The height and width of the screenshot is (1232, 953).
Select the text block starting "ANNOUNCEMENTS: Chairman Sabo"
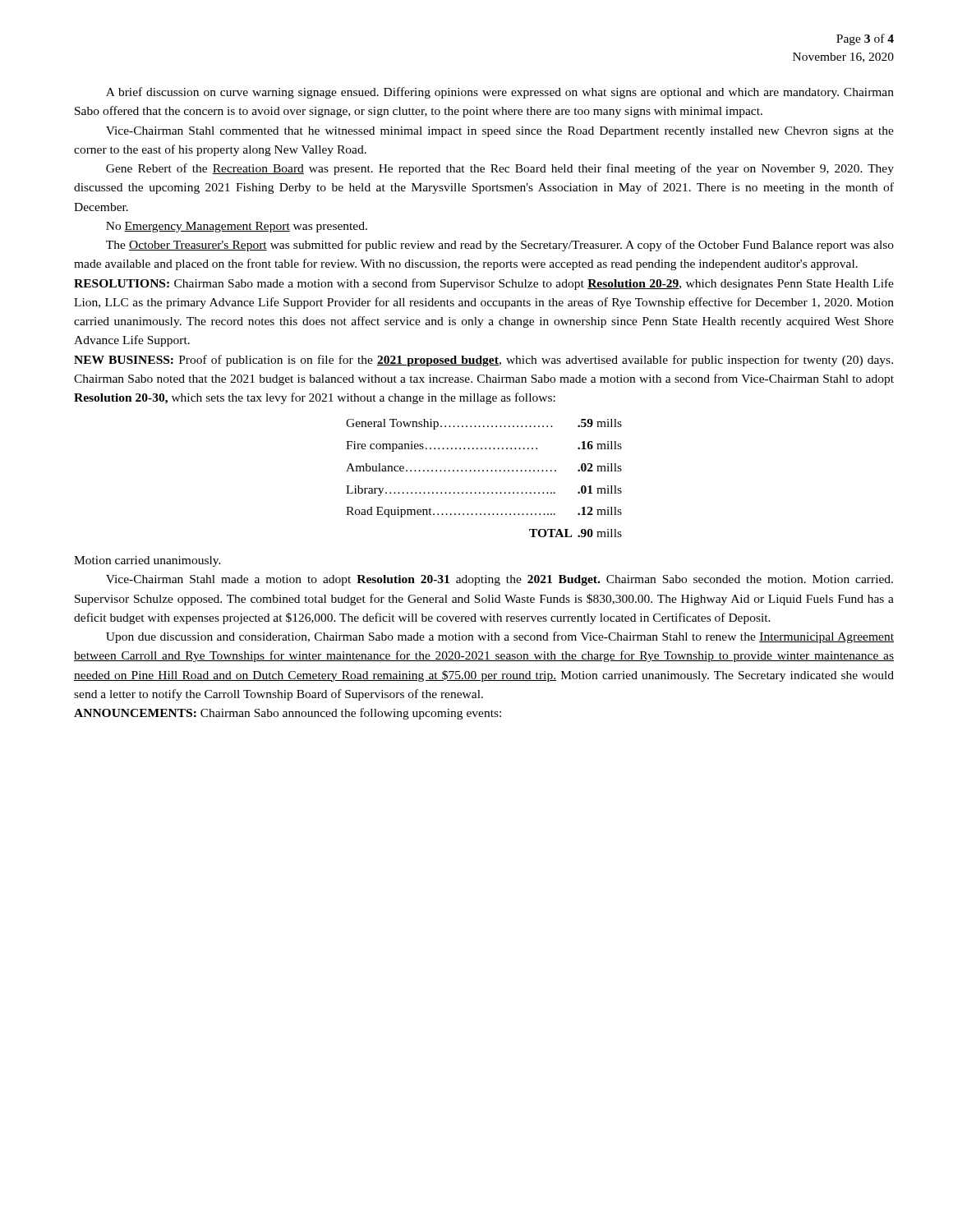(x=288, y=713)
